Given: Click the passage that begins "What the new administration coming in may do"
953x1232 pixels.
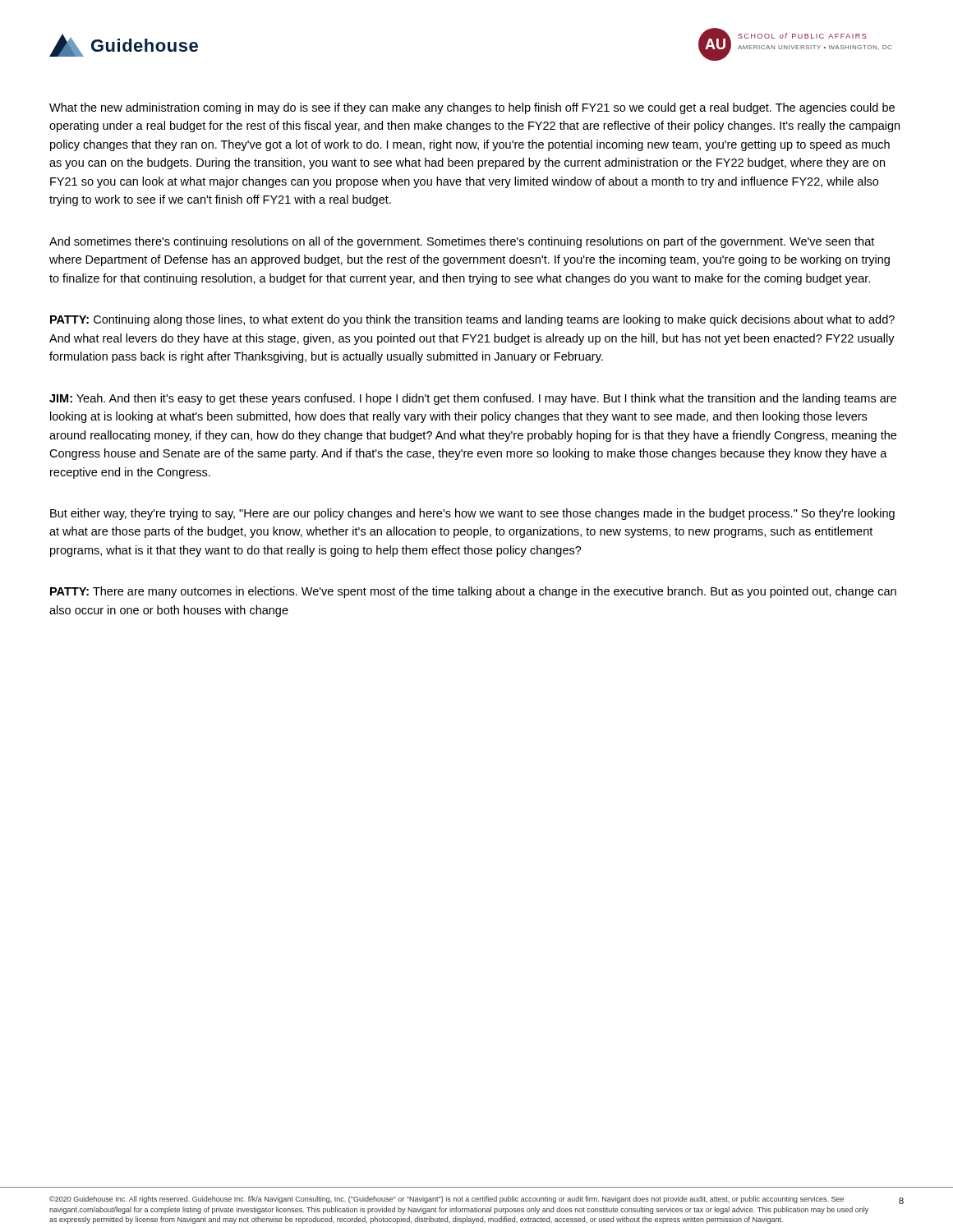Looking at the screenshot, I should (475, 154).
